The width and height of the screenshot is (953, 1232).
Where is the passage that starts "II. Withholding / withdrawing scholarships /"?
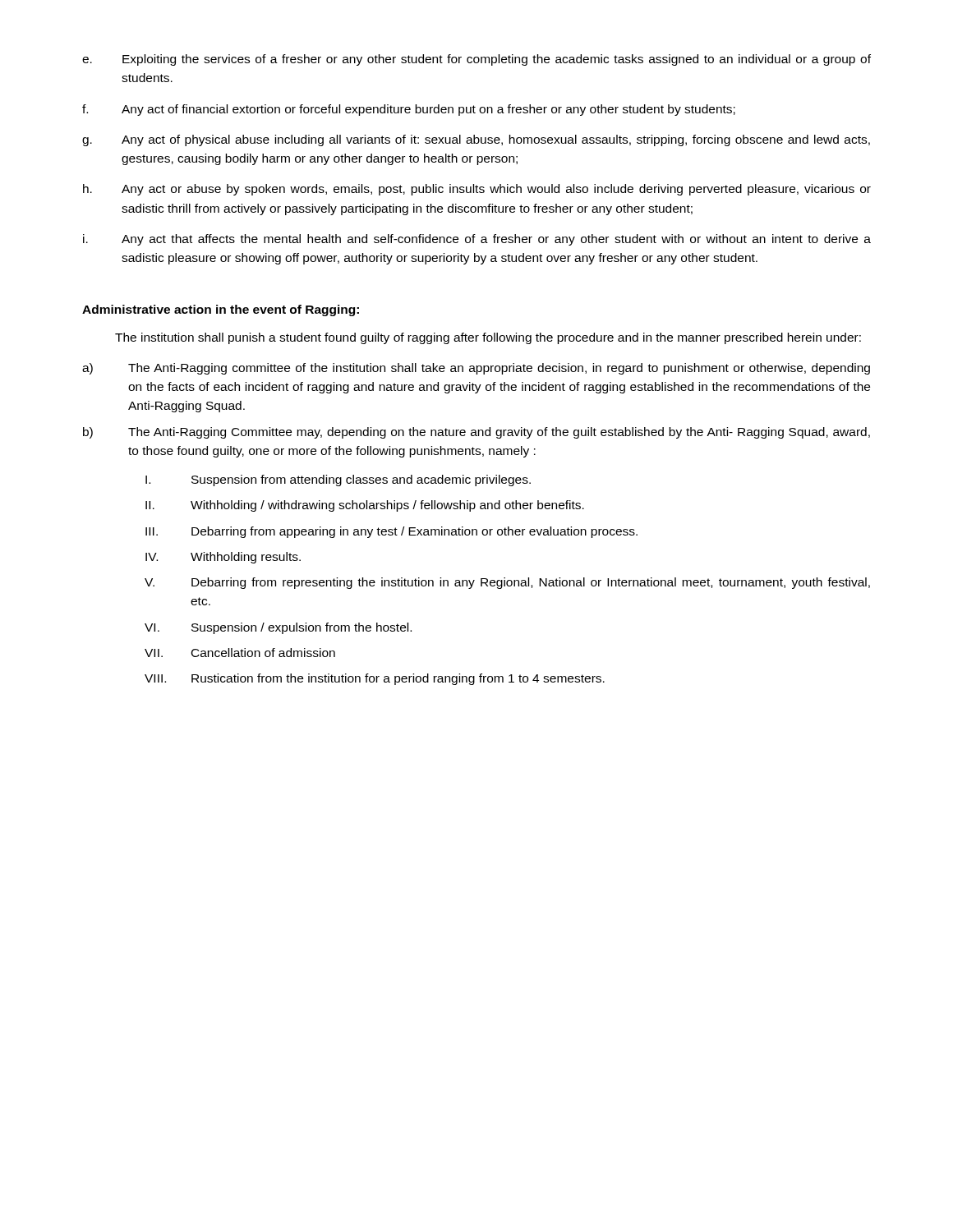pyautogui.click(x=508, y=505)
